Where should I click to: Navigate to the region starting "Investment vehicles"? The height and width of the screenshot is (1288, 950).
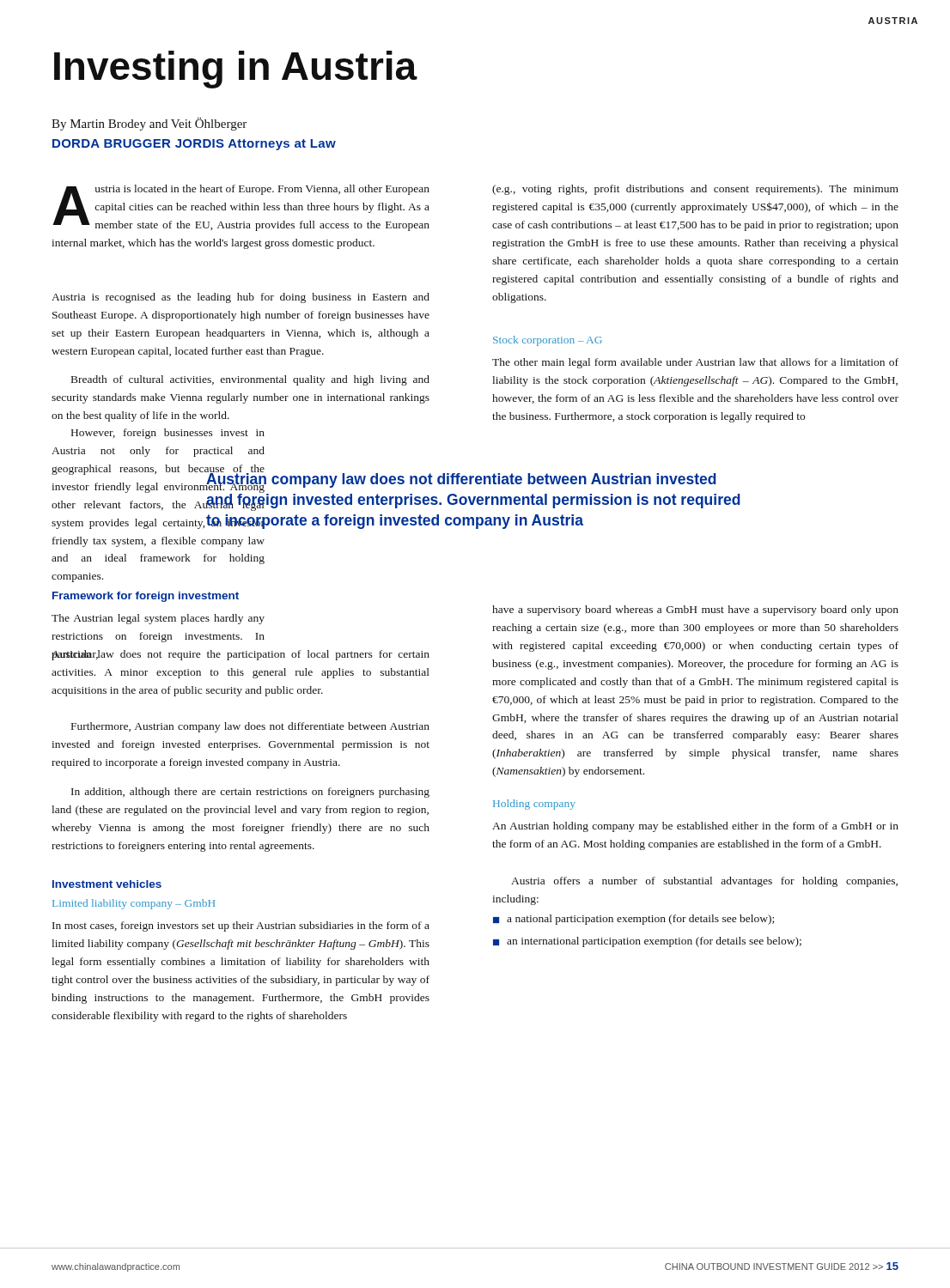pyautogui.click(x=107, y=884)
